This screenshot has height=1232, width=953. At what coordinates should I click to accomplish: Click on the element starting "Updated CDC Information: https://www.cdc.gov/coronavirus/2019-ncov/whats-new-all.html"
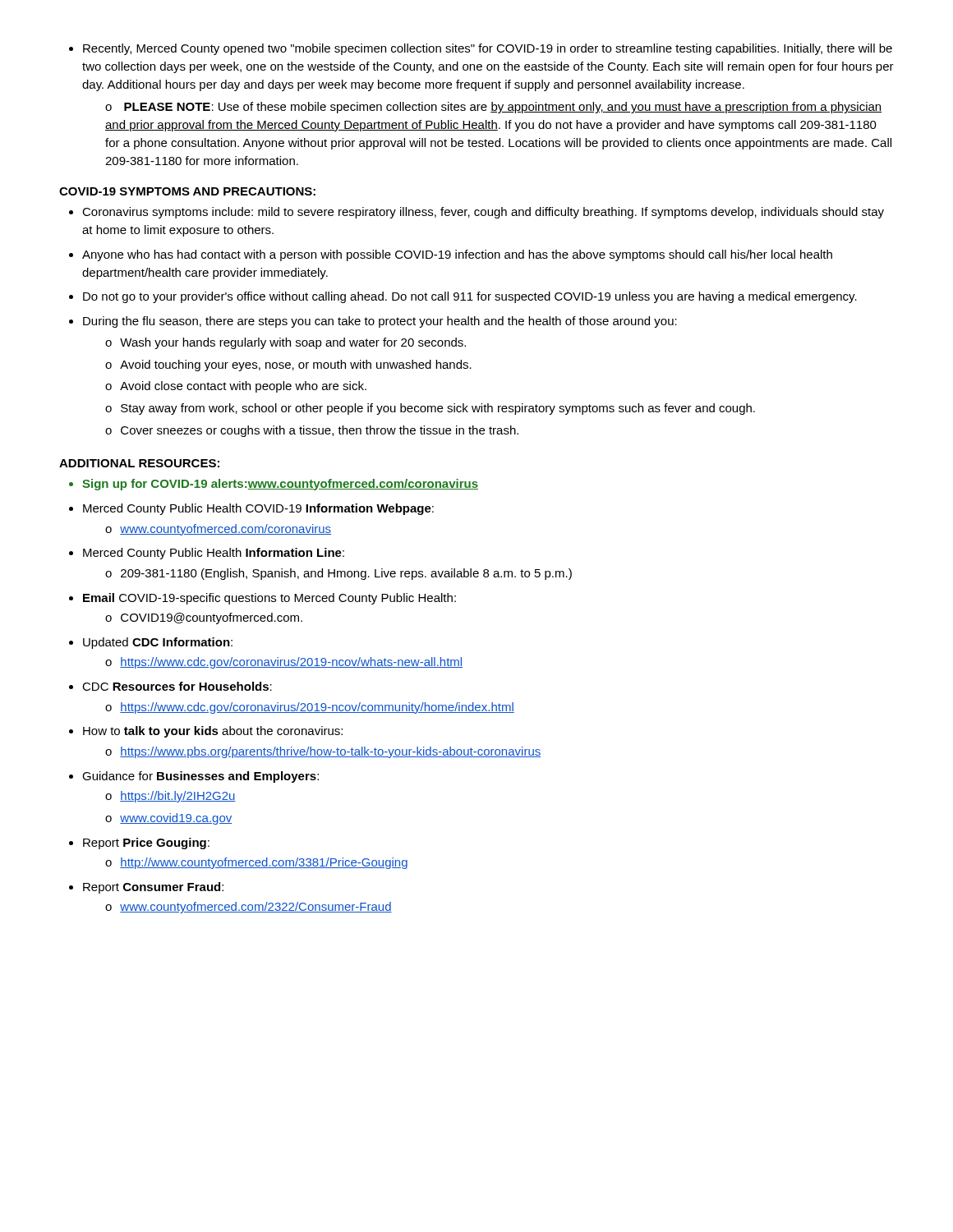(151, 643)
